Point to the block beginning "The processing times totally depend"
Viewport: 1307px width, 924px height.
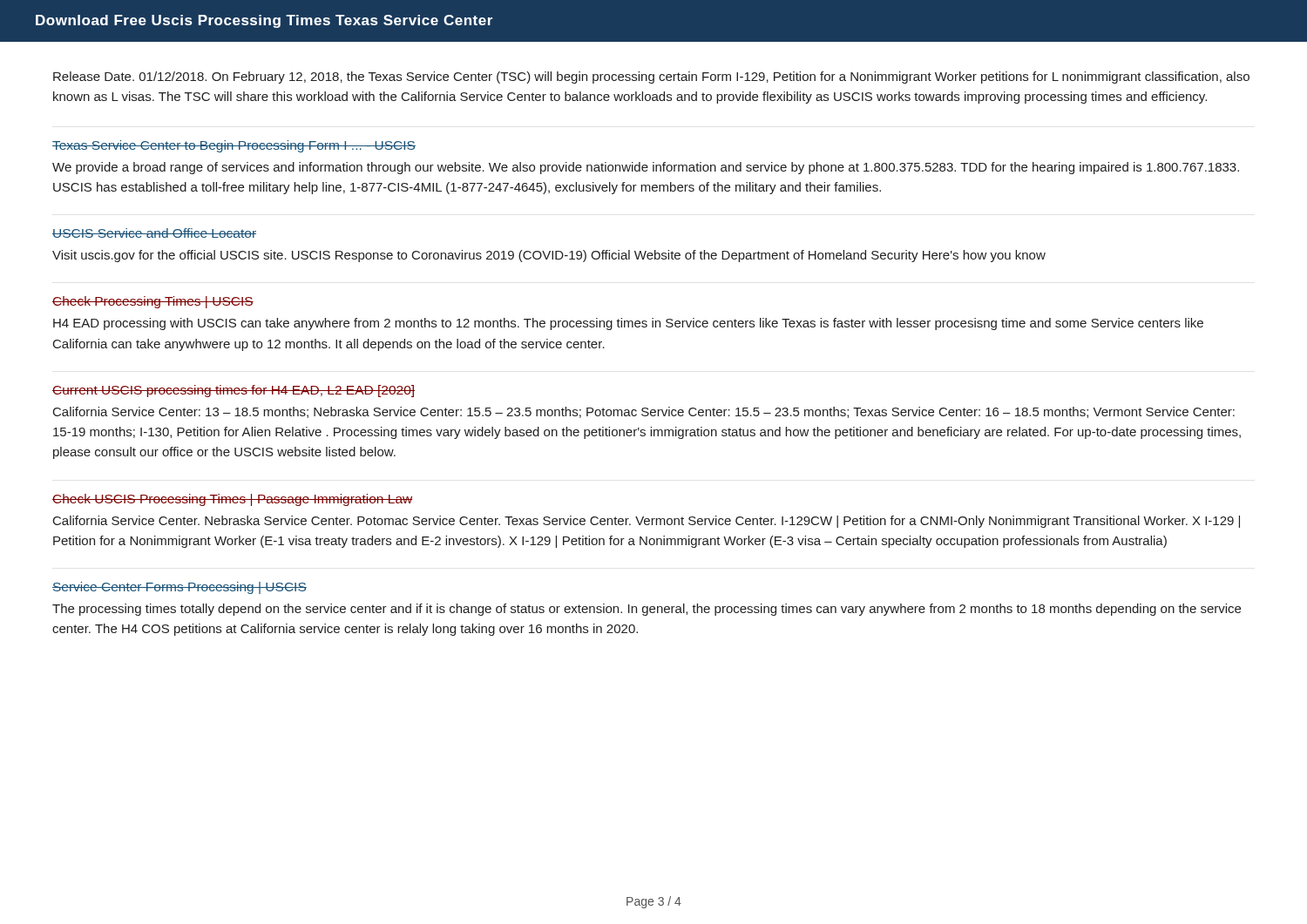pos(647,618)
